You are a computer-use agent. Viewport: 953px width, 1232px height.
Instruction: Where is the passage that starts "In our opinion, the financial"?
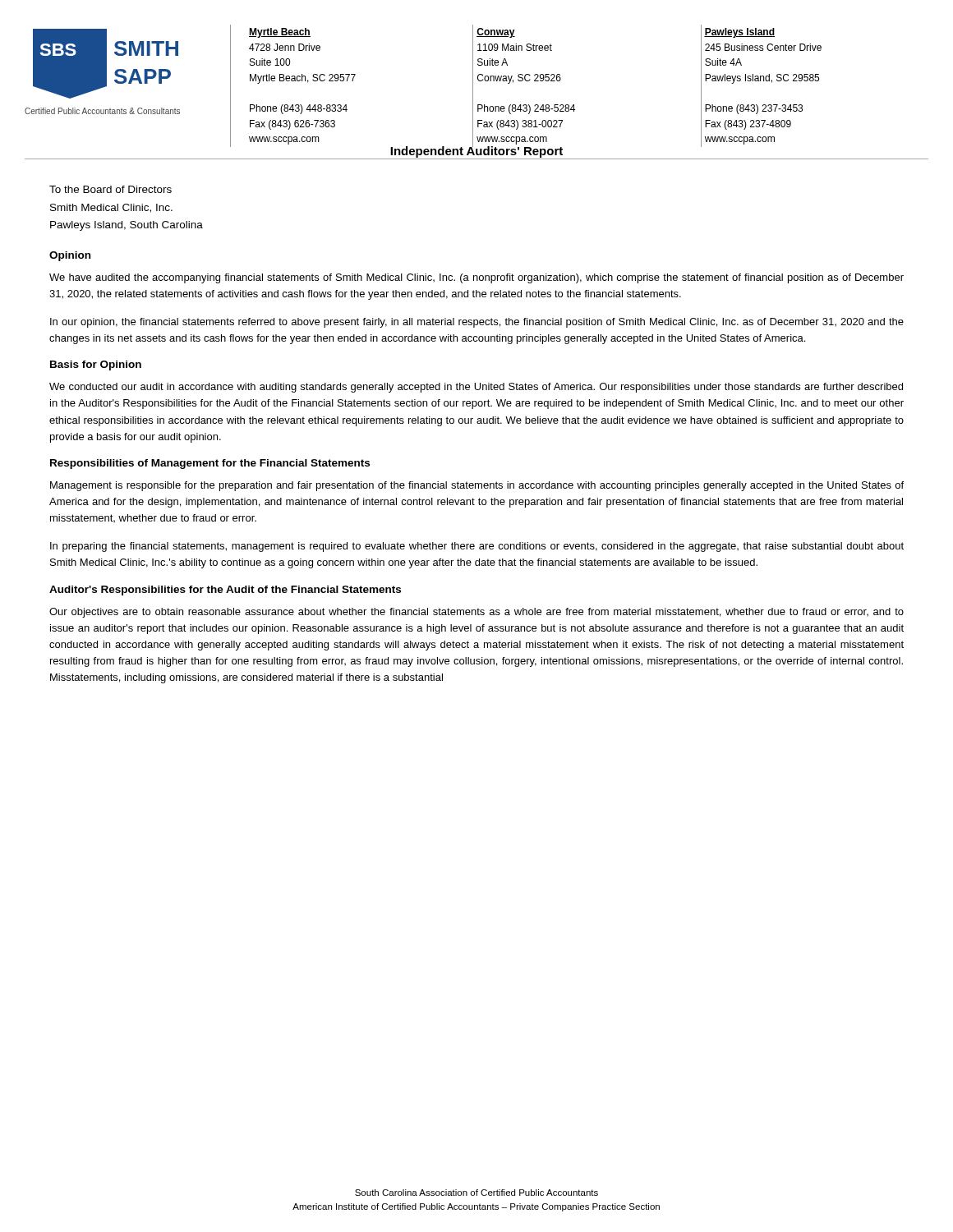(x=476, y=330)
